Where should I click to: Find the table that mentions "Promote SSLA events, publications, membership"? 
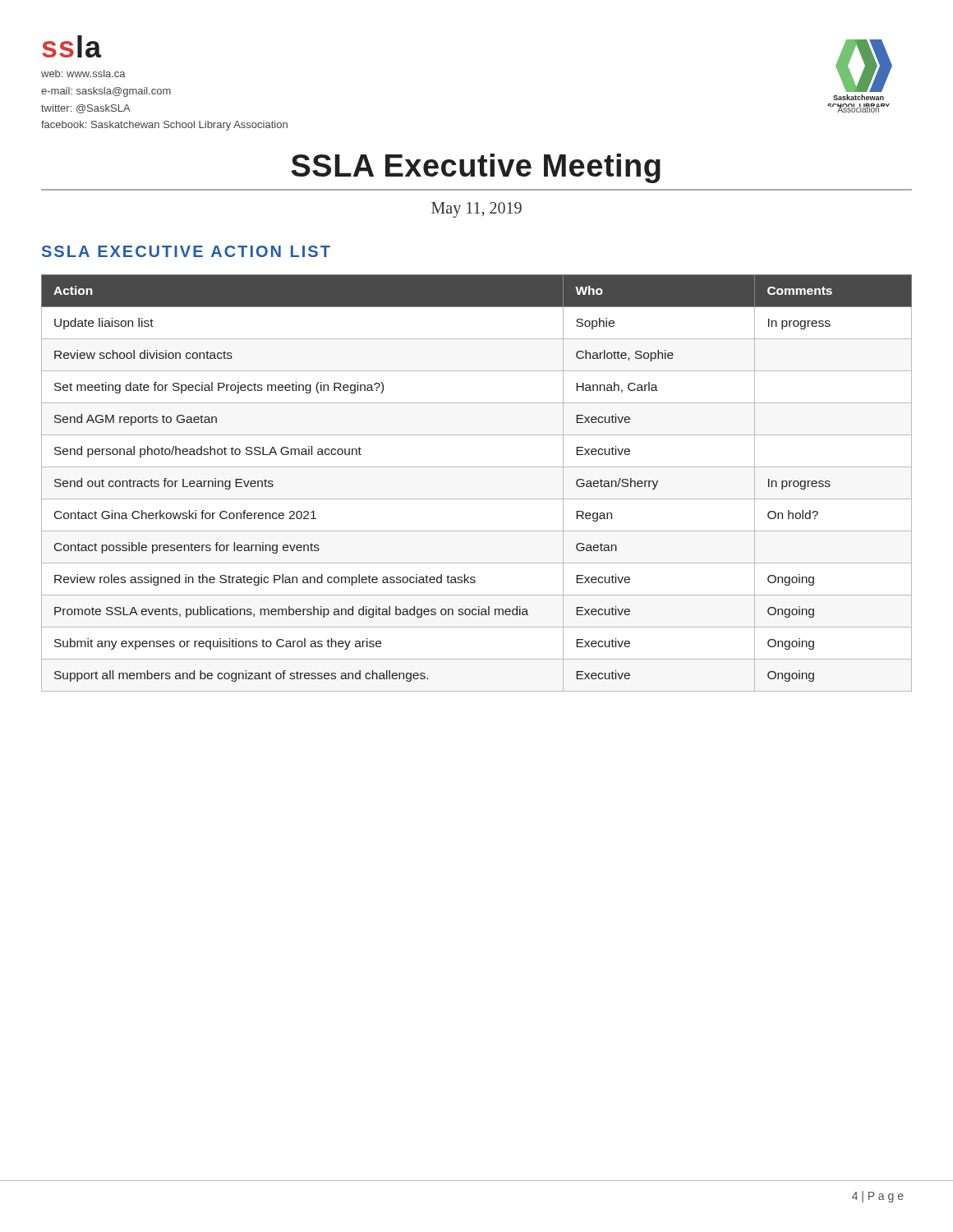coord(476,483)
